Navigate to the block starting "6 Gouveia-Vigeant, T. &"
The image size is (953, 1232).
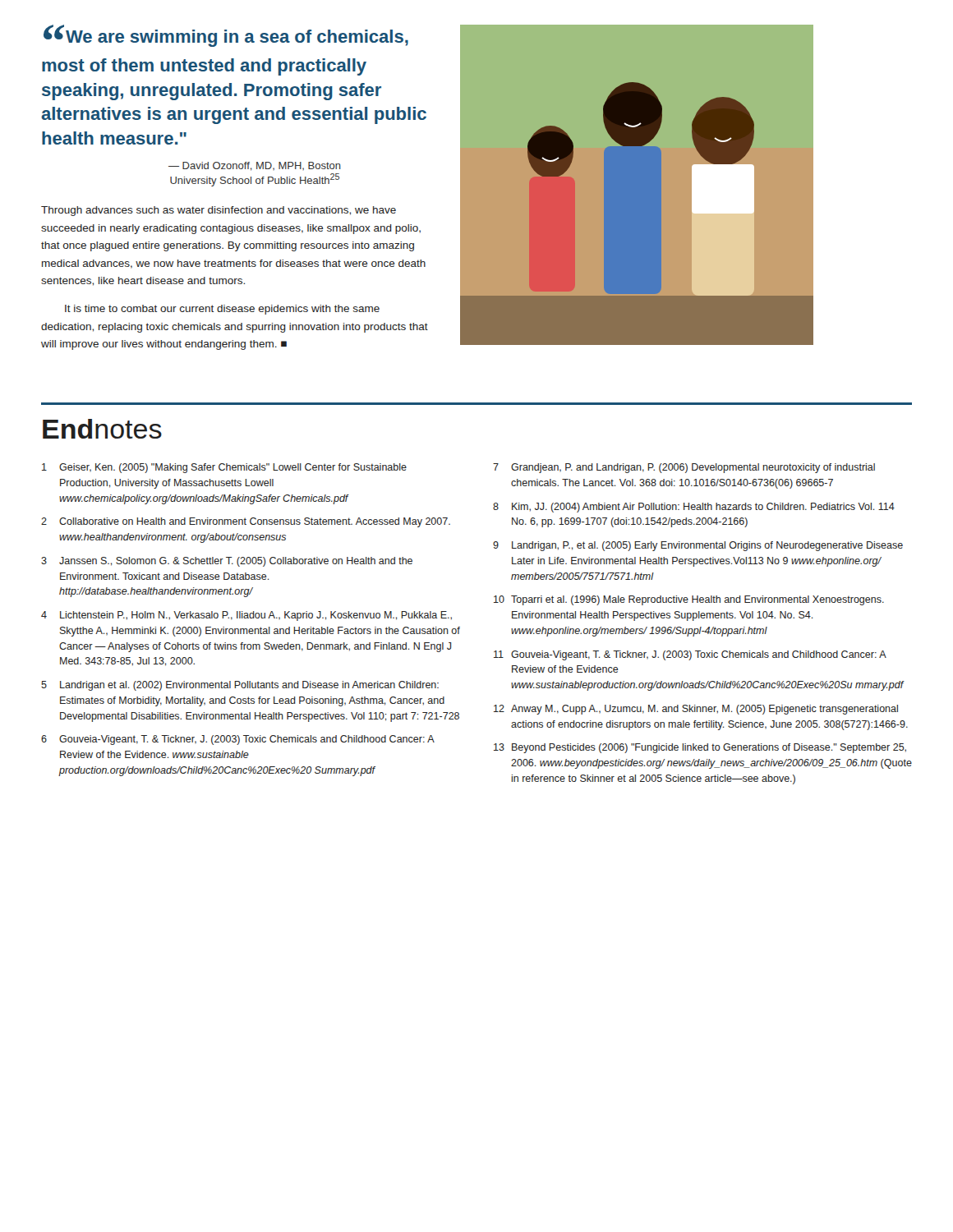pos(251,755)
